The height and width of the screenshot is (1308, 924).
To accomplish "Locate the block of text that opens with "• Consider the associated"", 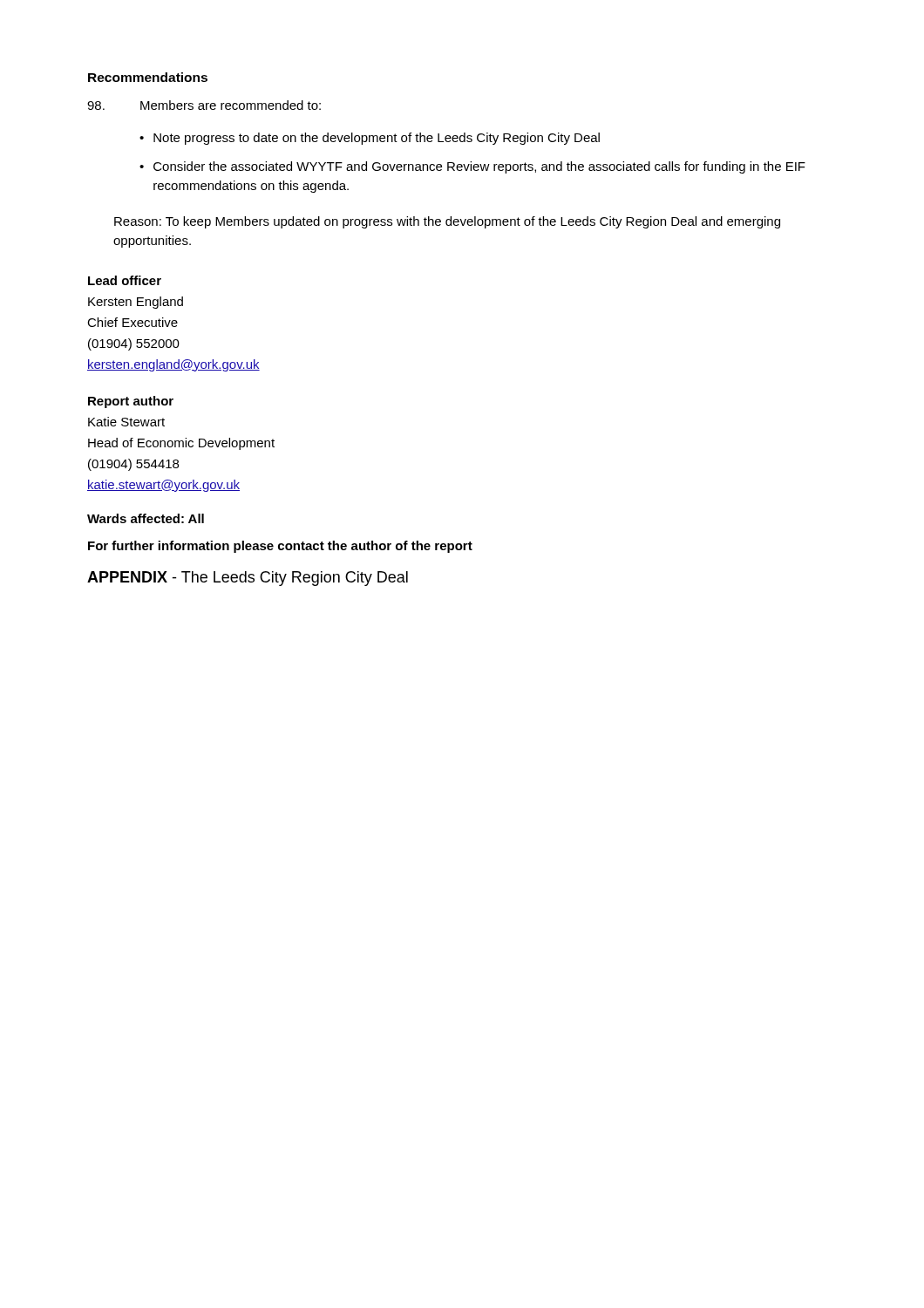I will click(488, 176).
